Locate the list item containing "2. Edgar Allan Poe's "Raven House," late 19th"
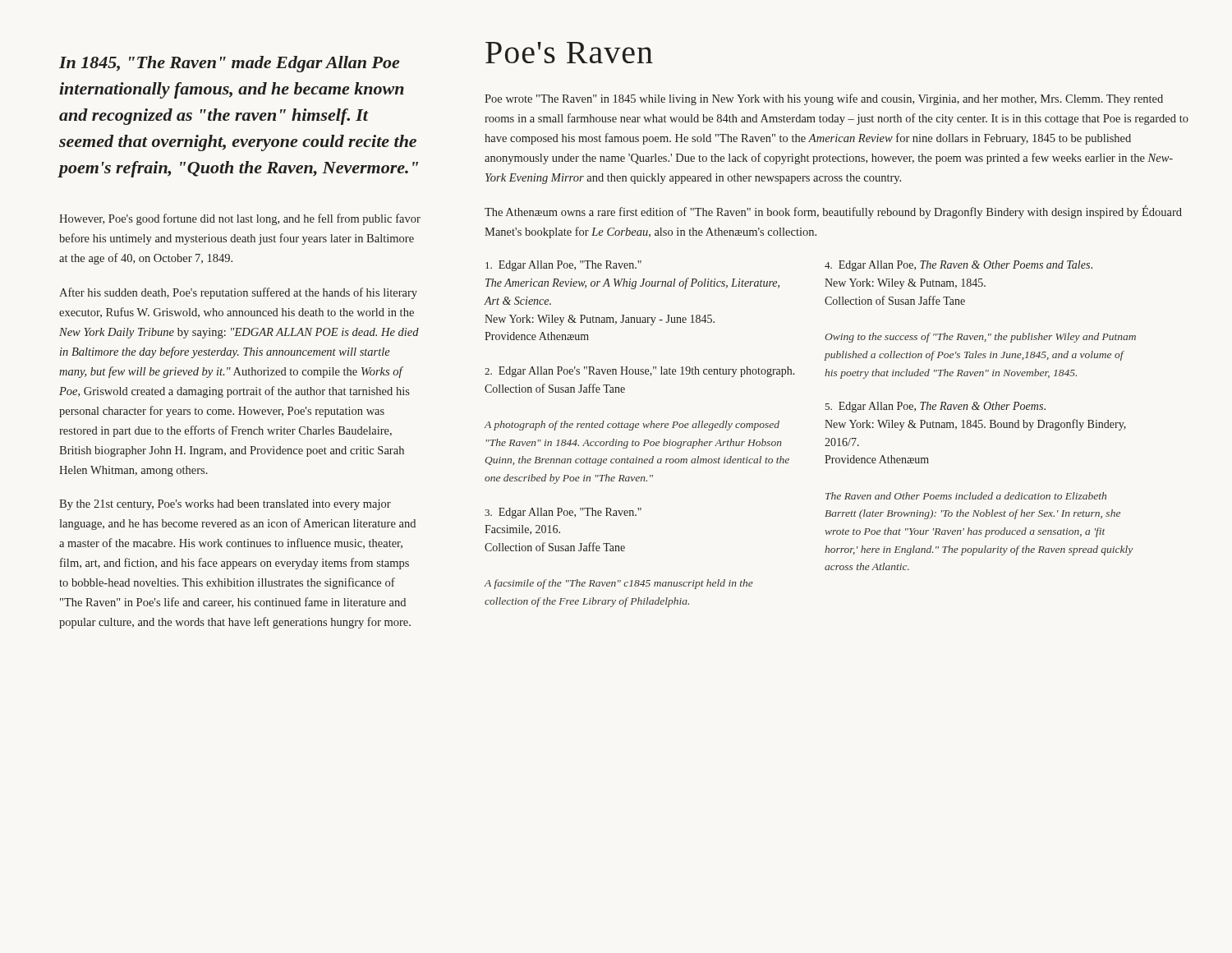The width and height of the screenshot is (1232, 953). click(x=640, y=424)
